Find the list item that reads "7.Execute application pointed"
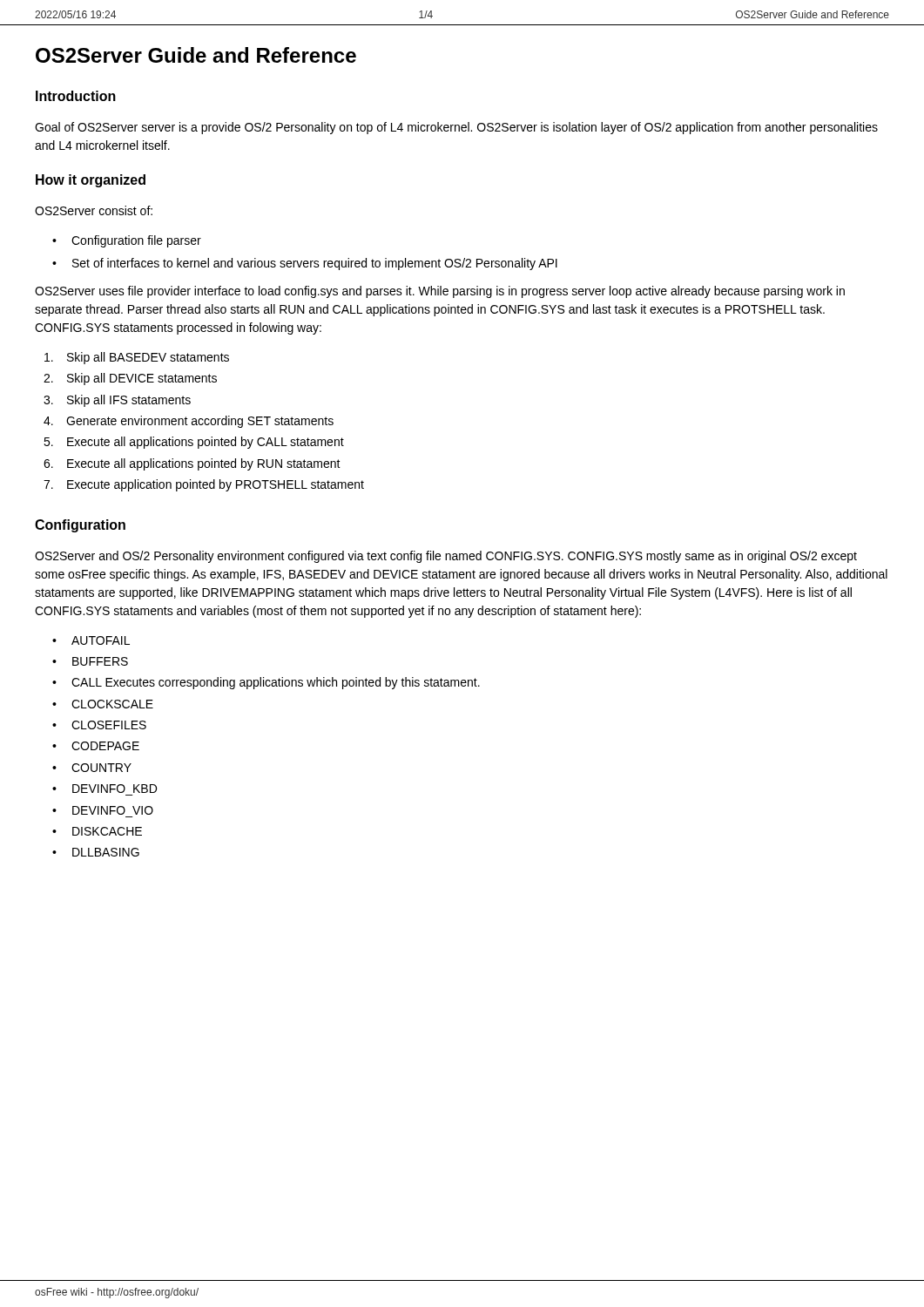Image resolution: width=924 pixels, height=1307 pixels. [204, 485]
